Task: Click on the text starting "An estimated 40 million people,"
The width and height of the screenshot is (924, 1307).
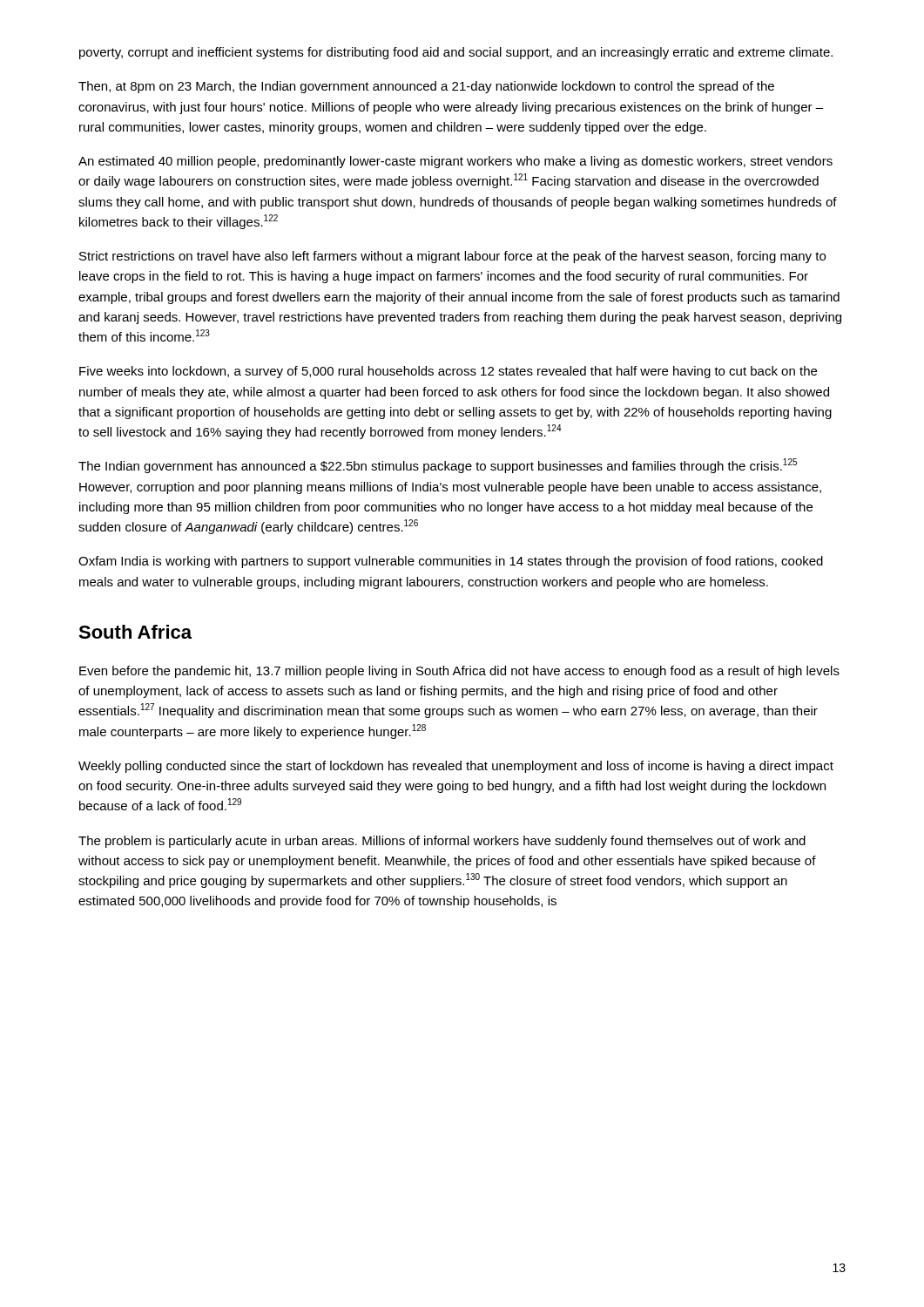Action: click(457, 191)
